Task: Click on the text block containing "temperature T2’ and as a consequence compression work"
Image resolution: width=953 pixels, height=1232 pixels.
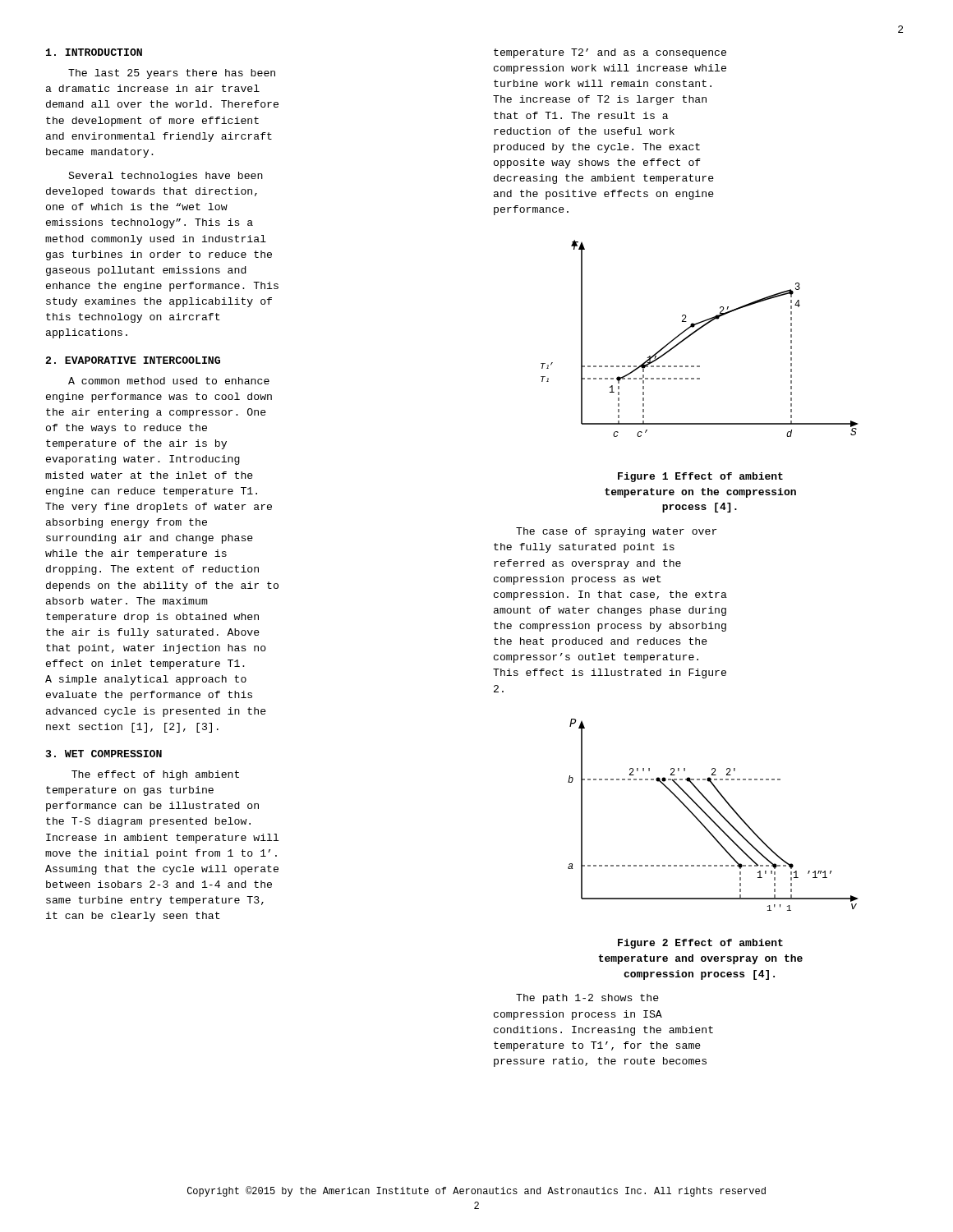Action: 610,132
